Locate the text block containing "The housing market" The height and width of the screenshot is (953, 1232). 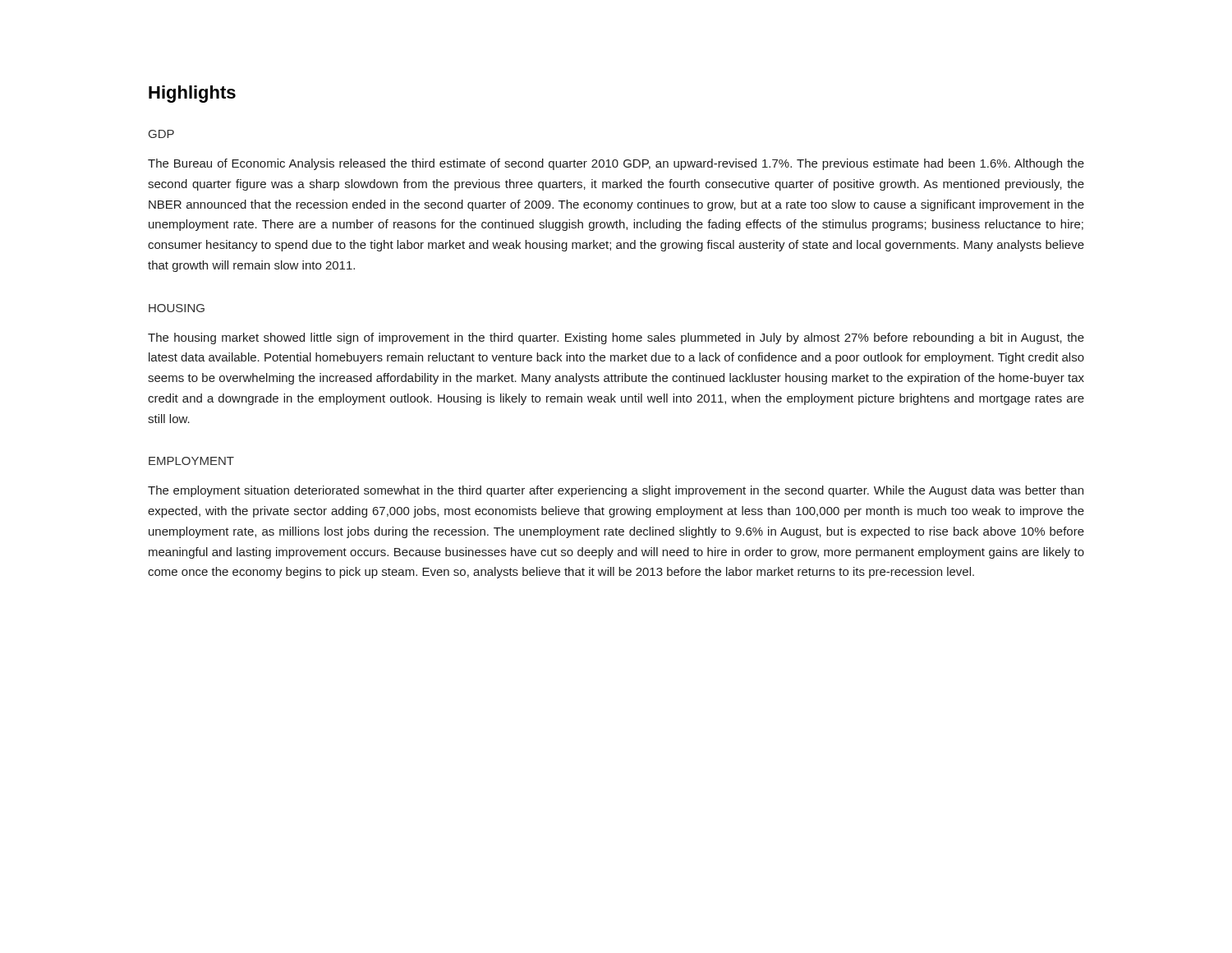(616, 377)
